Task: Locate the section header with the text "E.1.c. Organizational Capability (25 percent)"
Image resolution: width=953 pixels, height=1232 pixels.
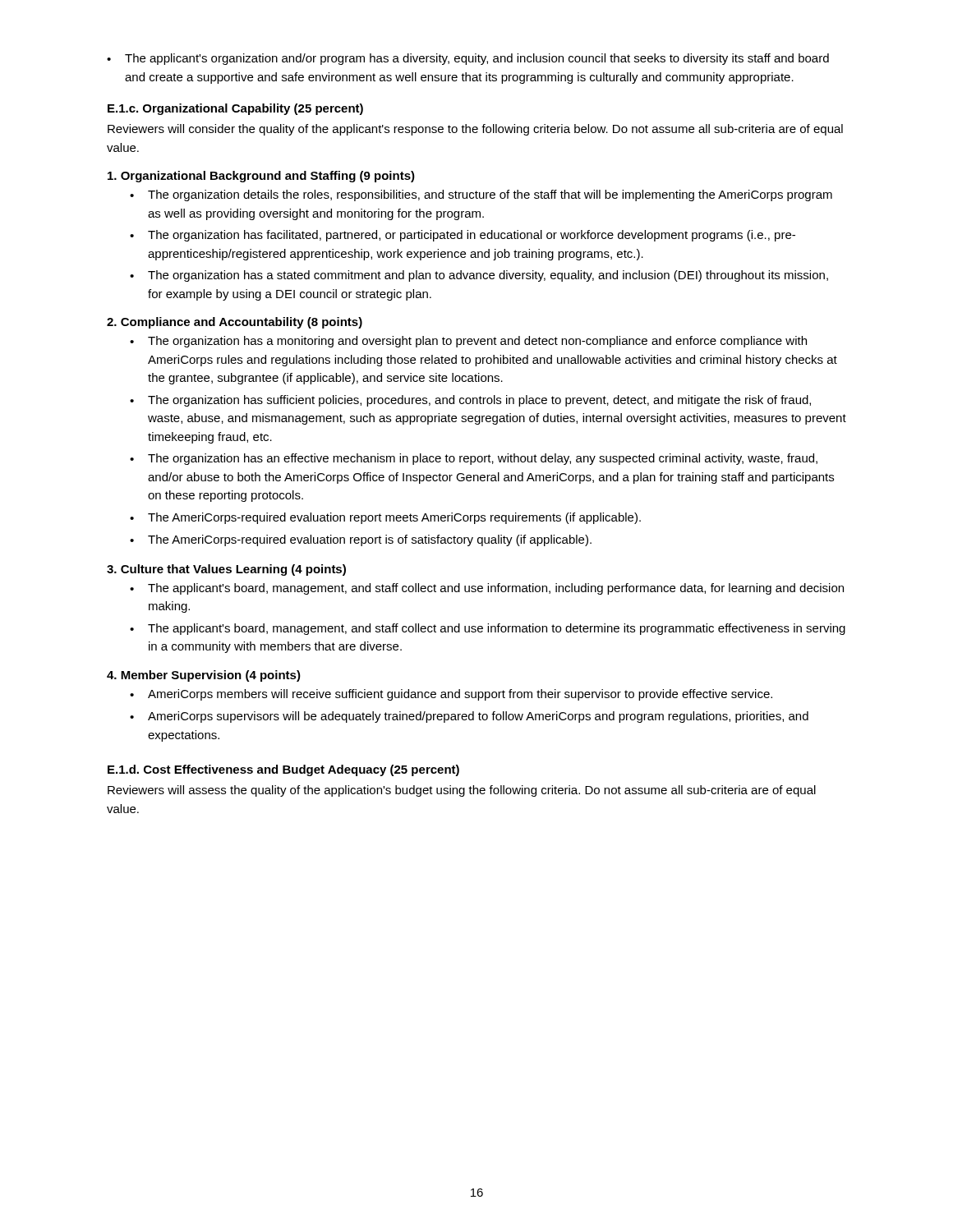Action: pyautogui.click(x=235, y=108)
